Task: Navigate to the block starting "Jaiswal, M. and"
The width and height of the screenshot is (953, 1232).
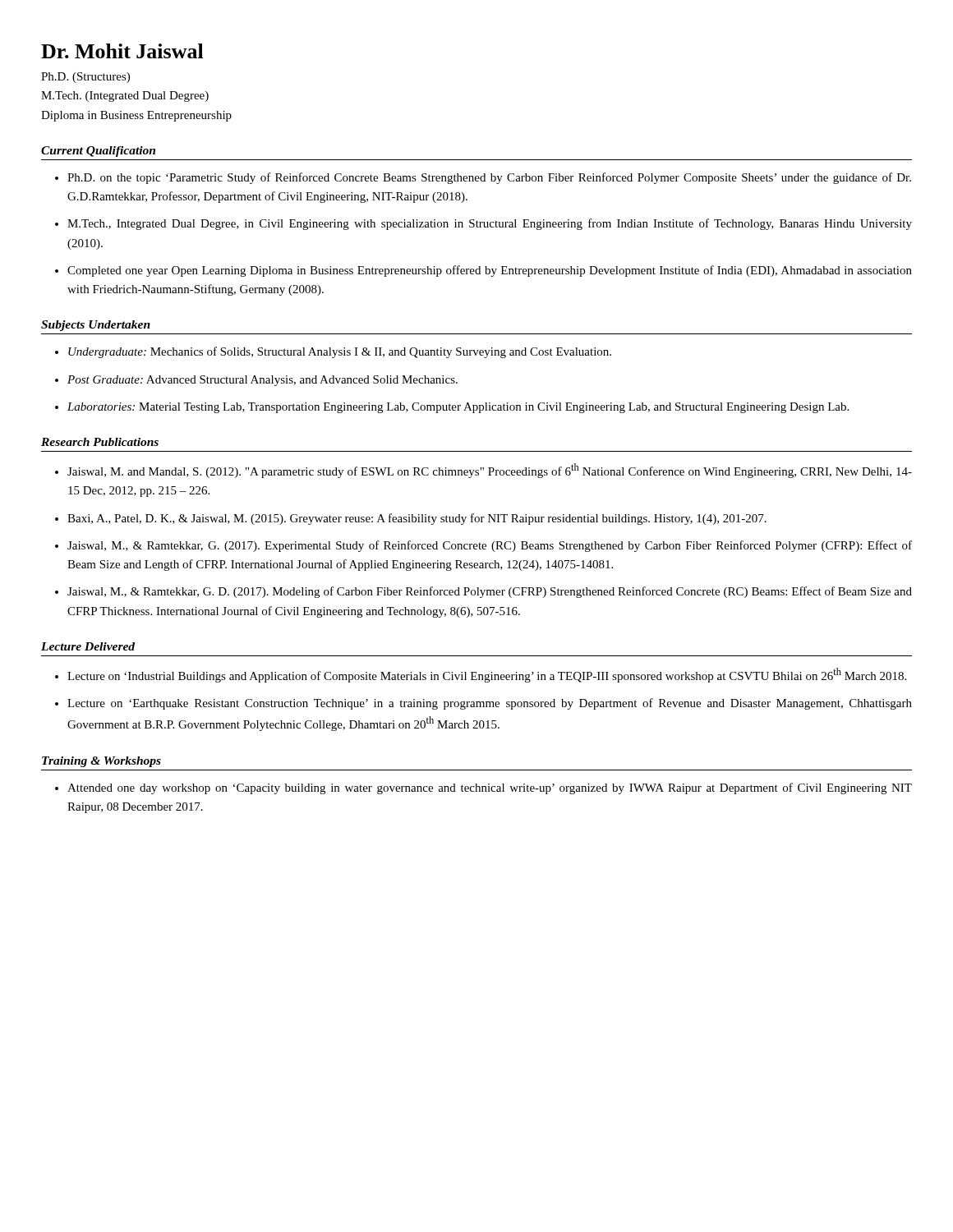Action: pyautogui.click(x=490, y=479)
